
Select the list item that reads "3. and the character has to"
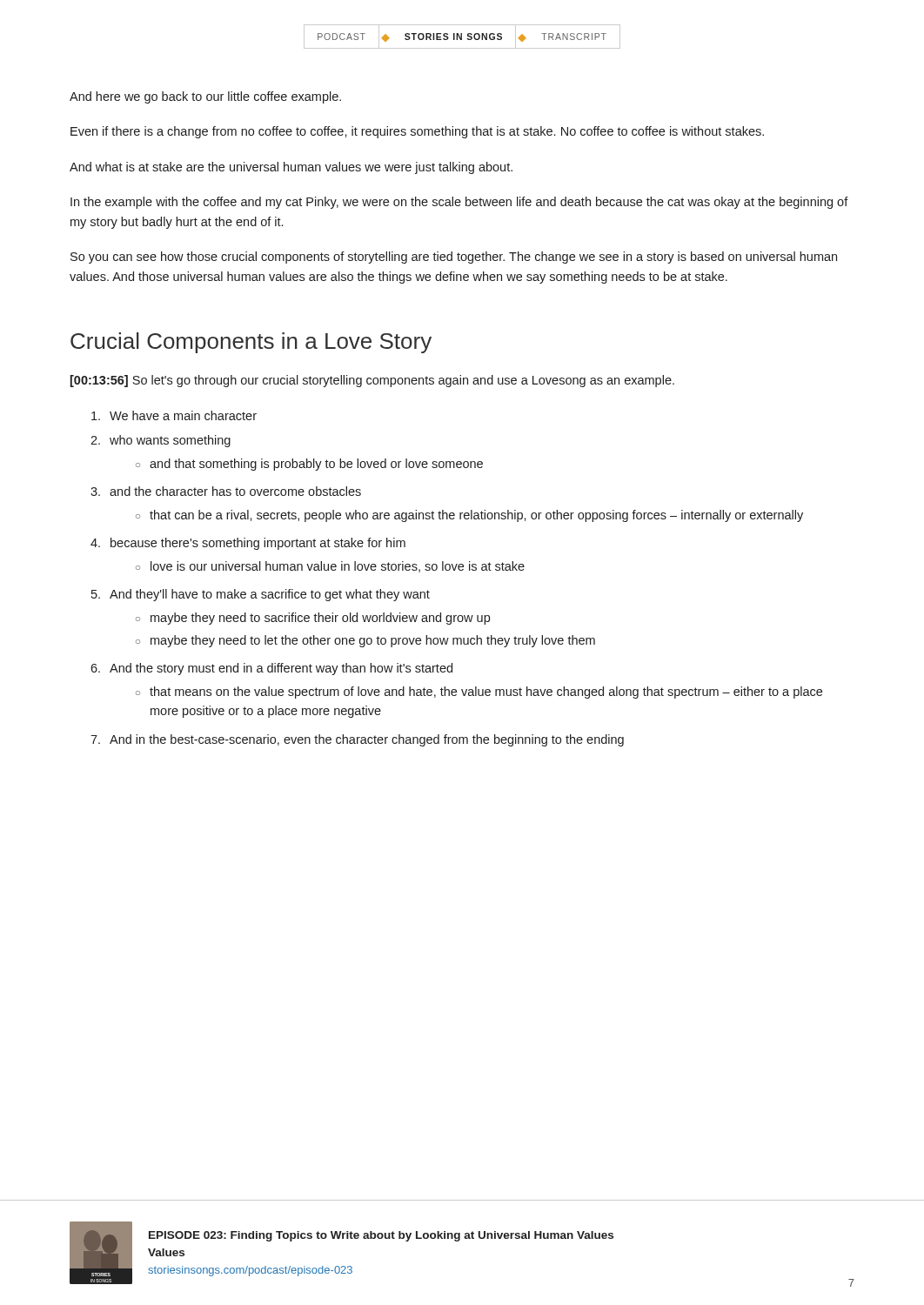(x=462, y=505)
